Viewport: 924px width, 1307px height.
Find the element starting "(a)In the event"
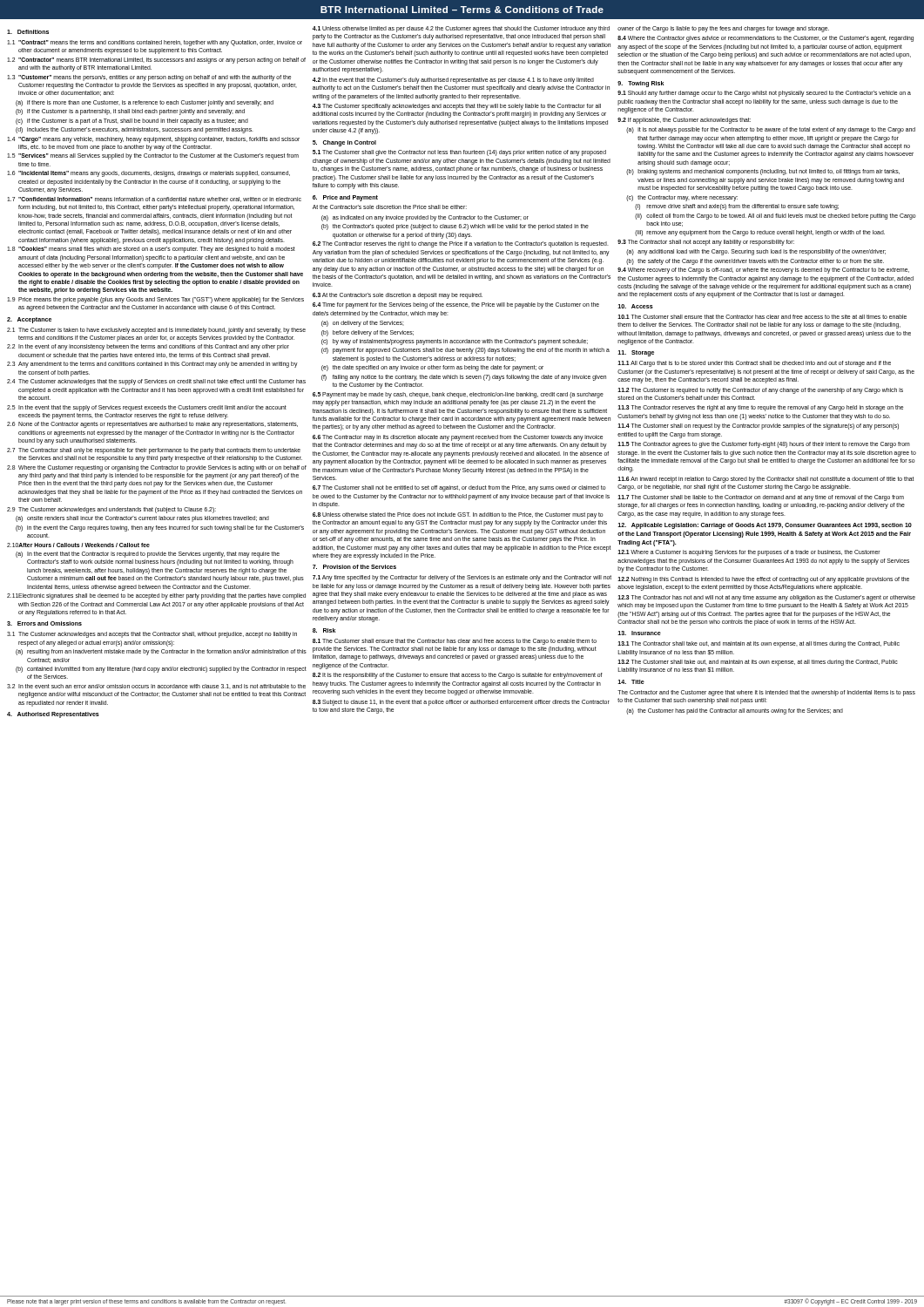coord(157,570)
